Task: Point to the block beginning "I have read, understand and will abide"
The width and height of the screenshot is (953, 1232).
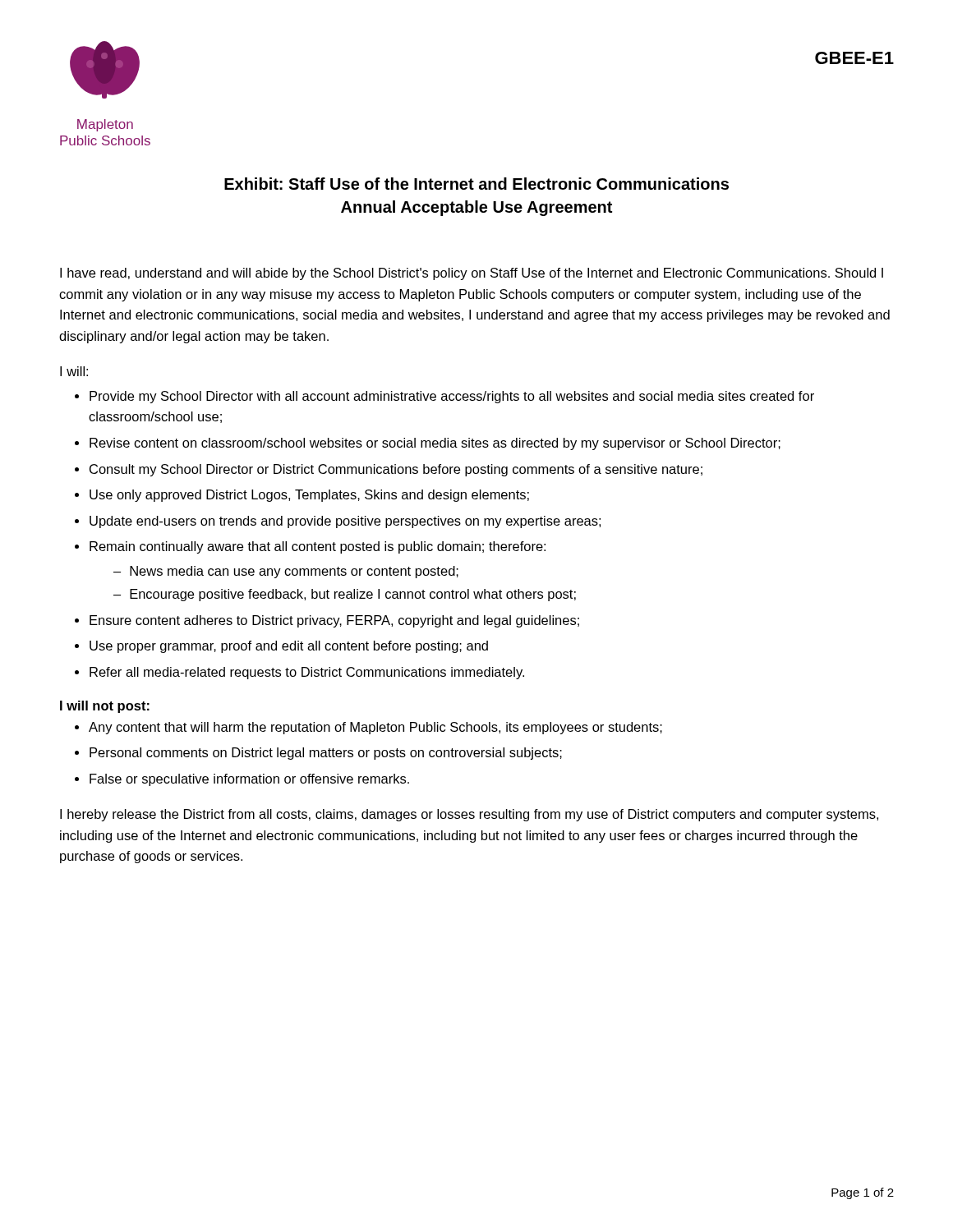Action: point(475,304)
